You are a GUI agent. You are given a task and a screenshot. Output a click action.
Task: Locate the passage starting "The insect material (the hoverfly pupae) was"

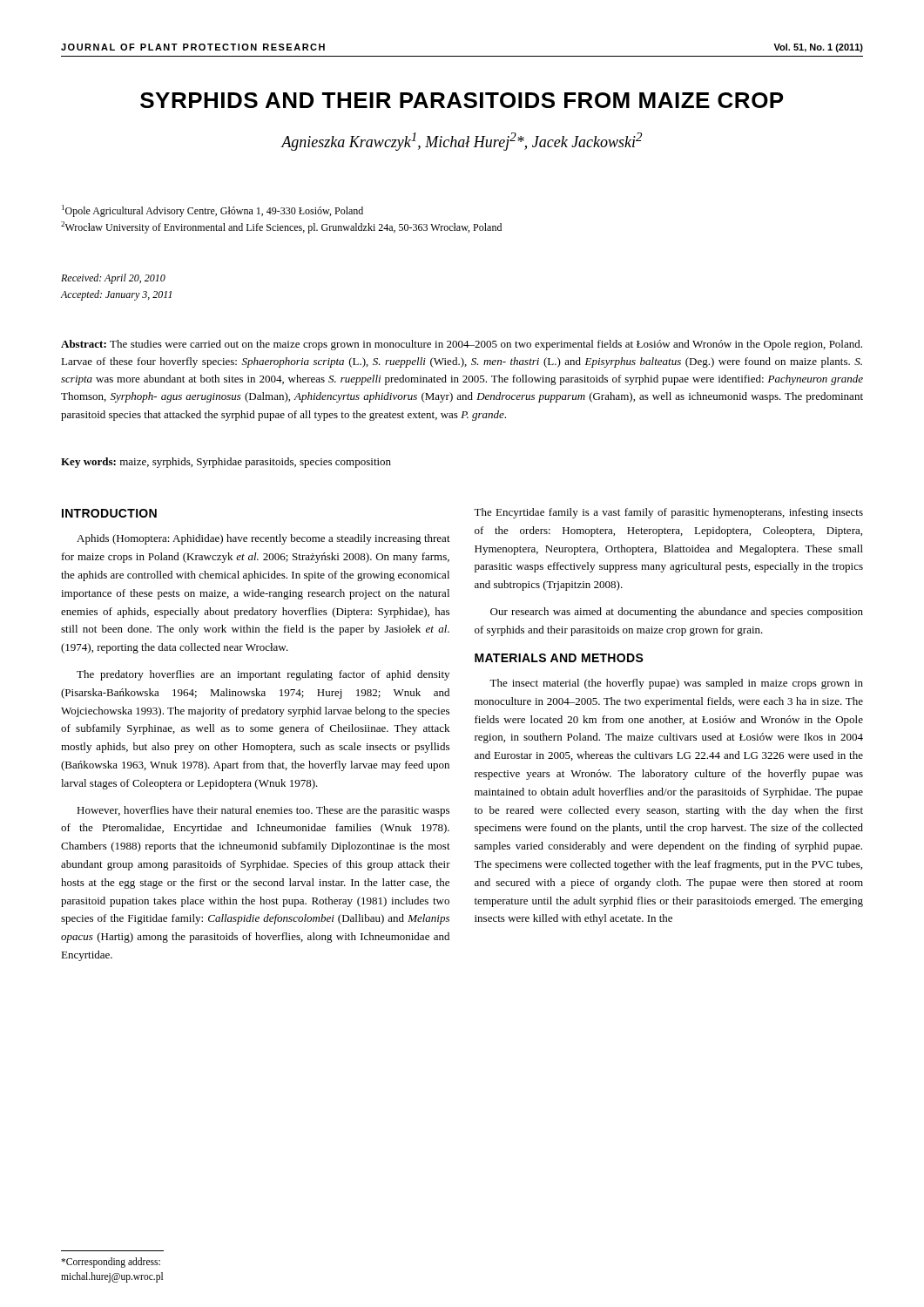669,801
